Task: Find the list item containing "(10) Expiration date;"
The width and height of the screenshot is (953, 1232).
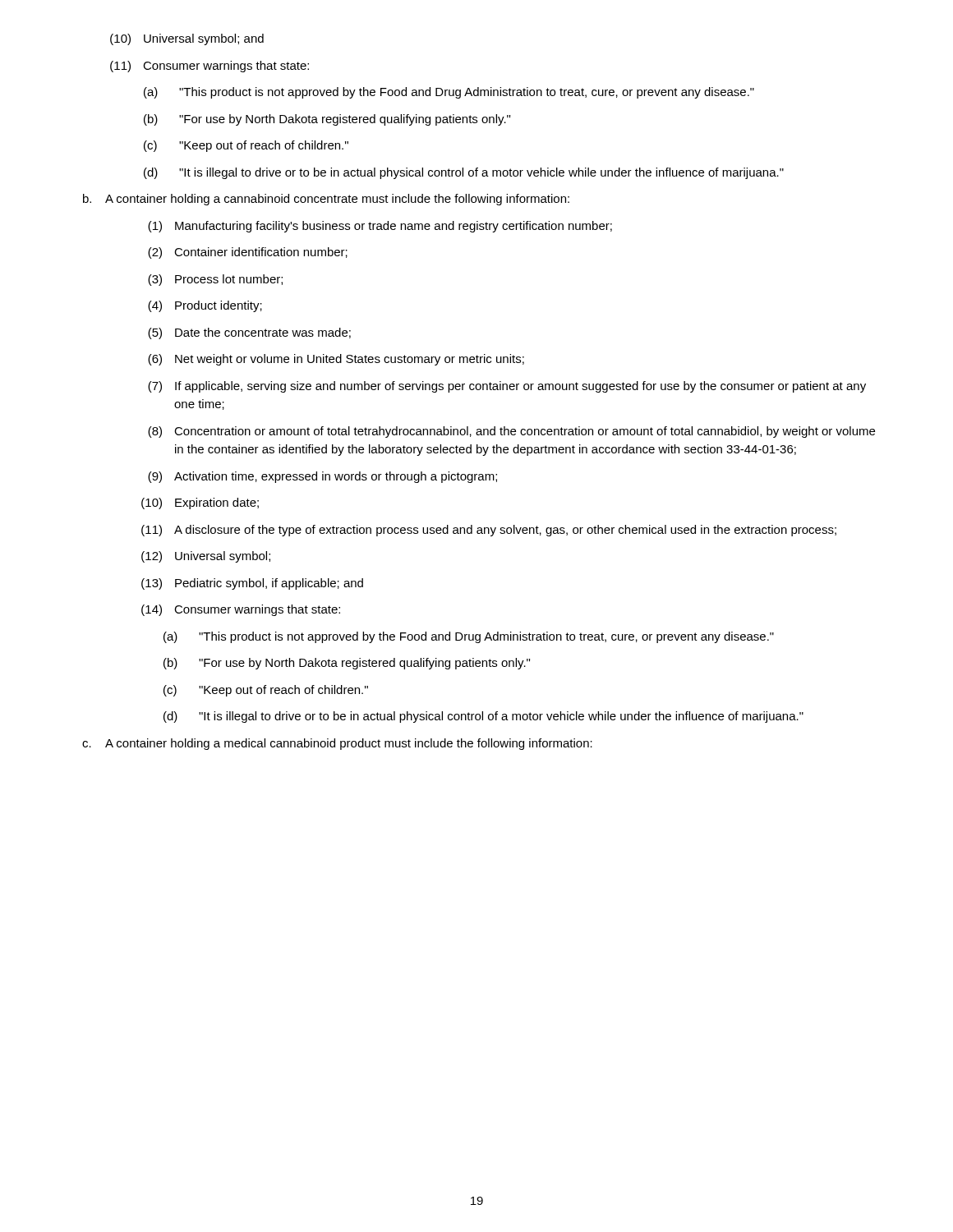Action: (200, 503)
